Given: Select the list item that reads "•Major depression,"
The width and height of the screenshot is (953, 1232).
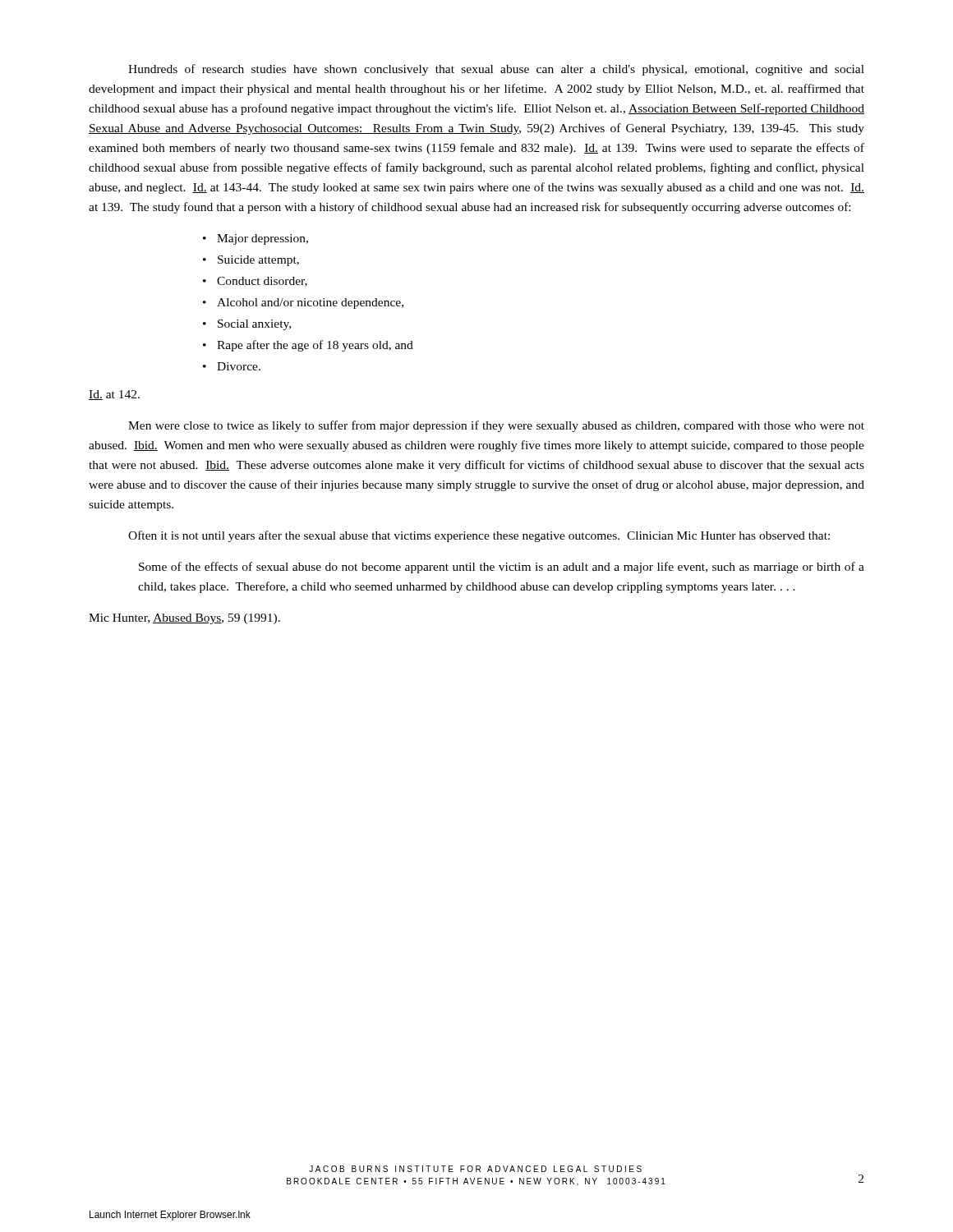Looking at the screenshot, I should 255,238.
